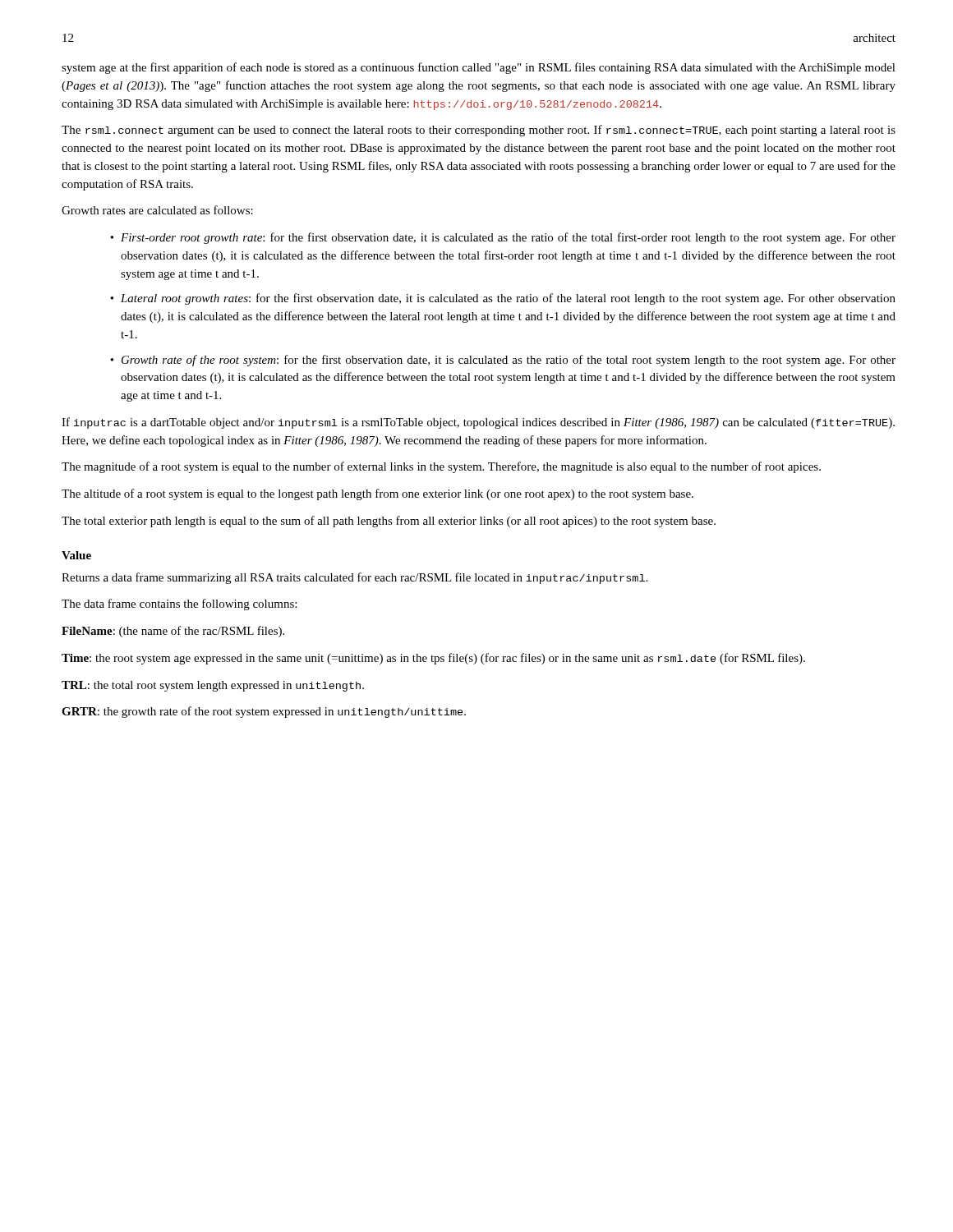Navigate to the passage starting "The total exterior"
Viewport: 953px width, 1232px height.
click(389, 521)
